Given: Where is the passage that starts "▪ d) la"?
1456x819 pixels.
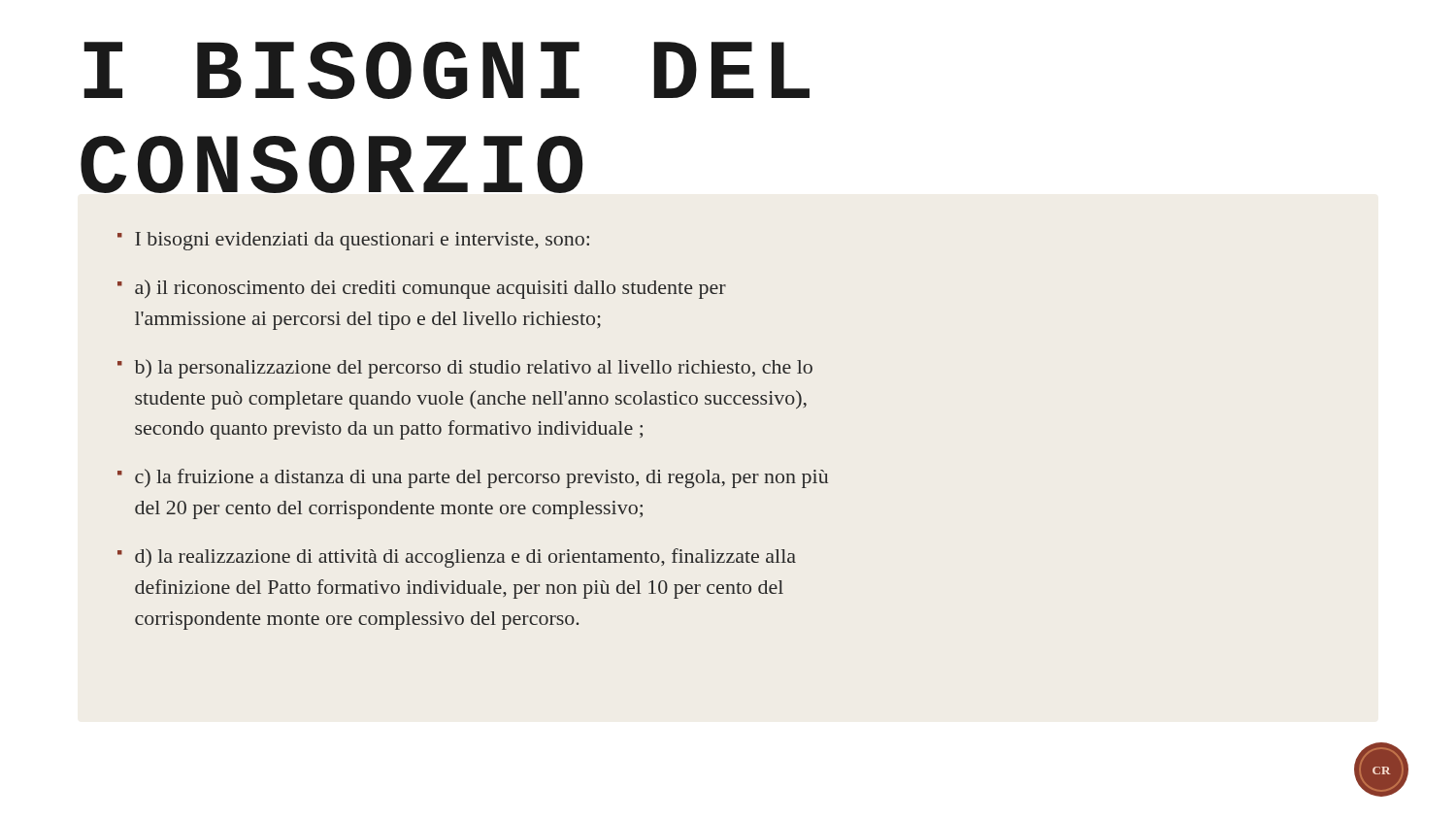Looking at the screenshot, I should tap(456, 587).
